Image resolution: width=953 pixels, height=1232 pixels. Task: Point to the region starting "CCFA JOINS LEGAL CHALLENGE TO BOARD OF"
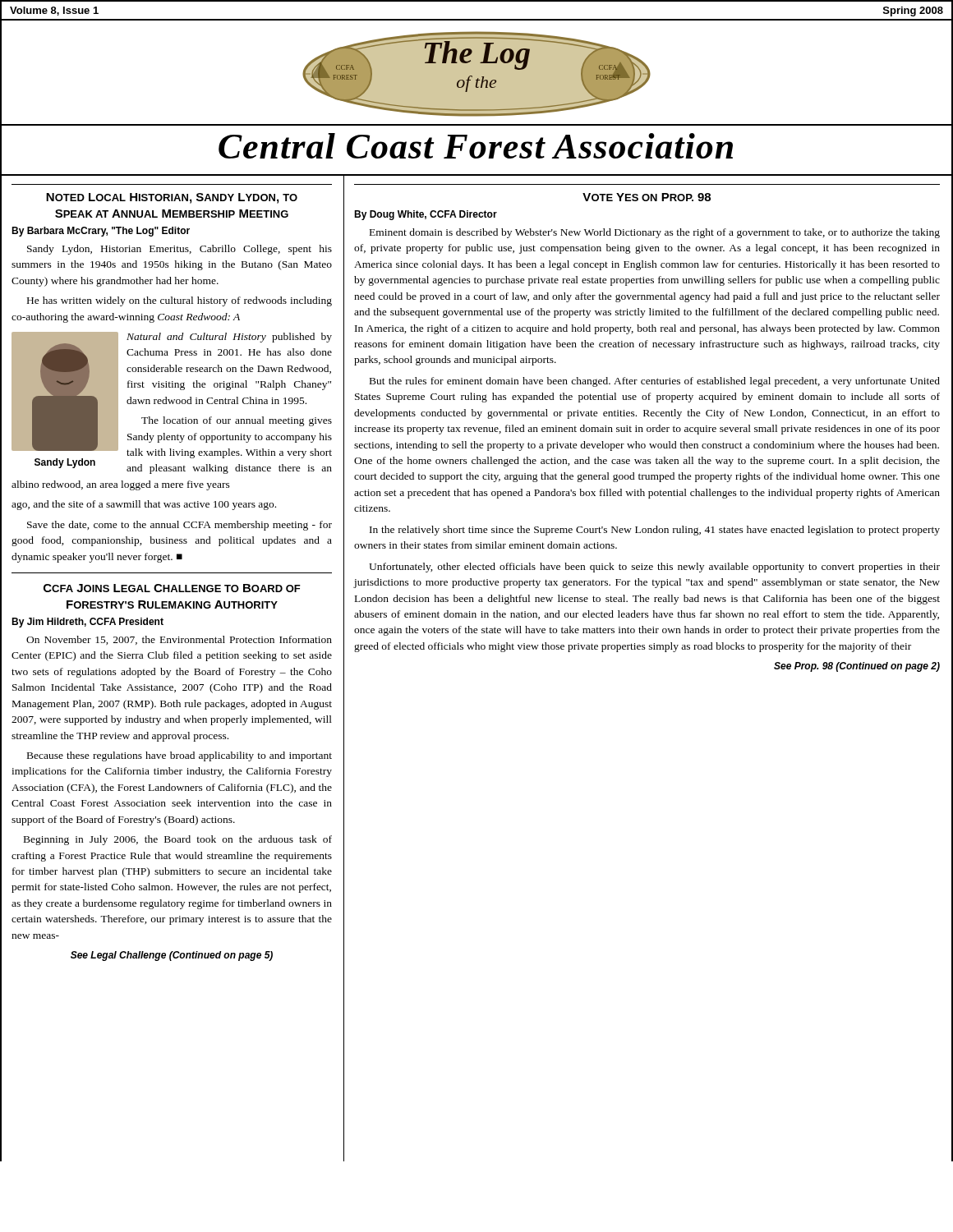pyautogui.click(x=172, y=596)
